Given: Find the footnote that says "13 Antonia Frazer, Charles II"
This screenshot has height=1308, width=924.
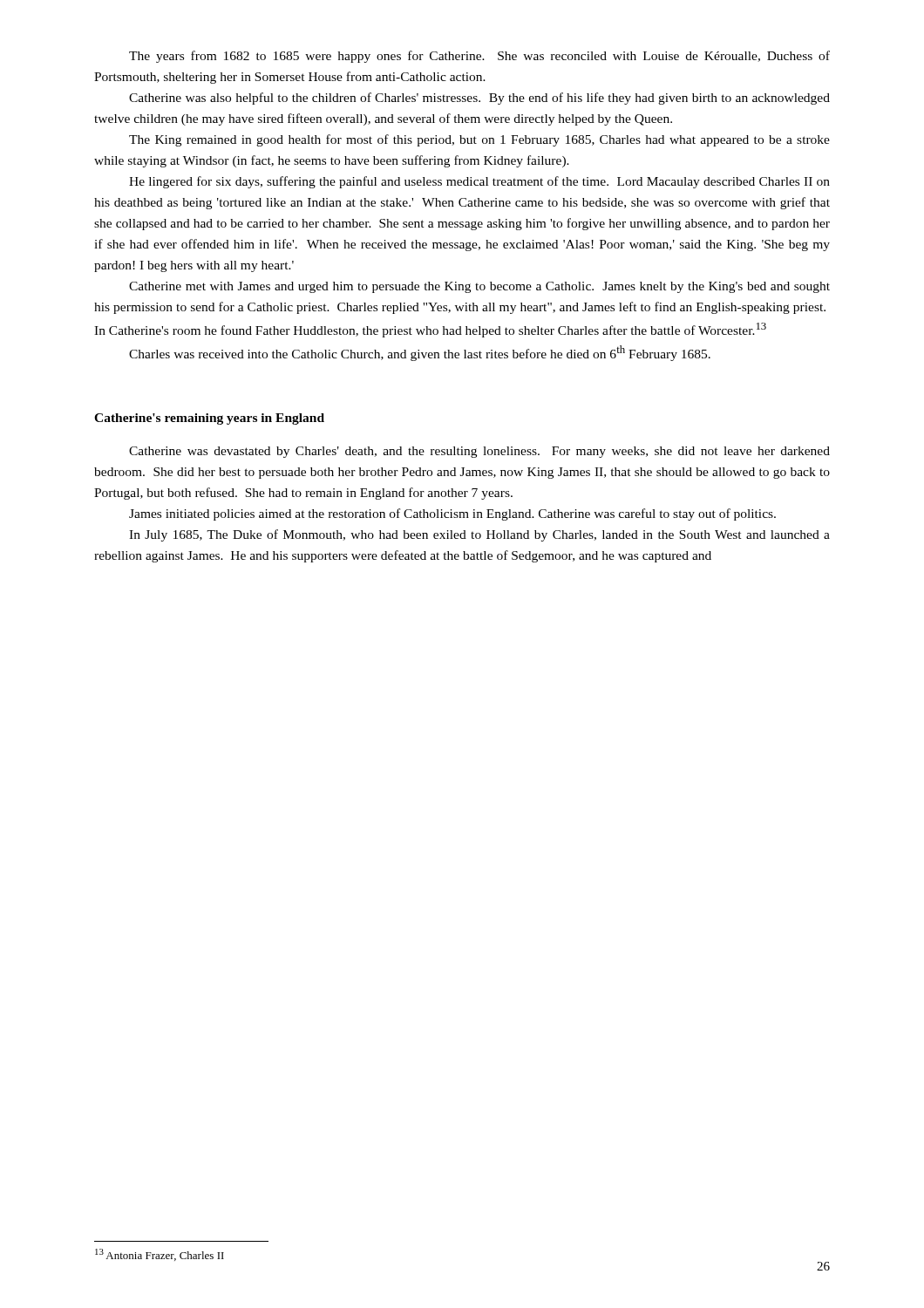Looking at the screenshot, I should [159, 1254].
